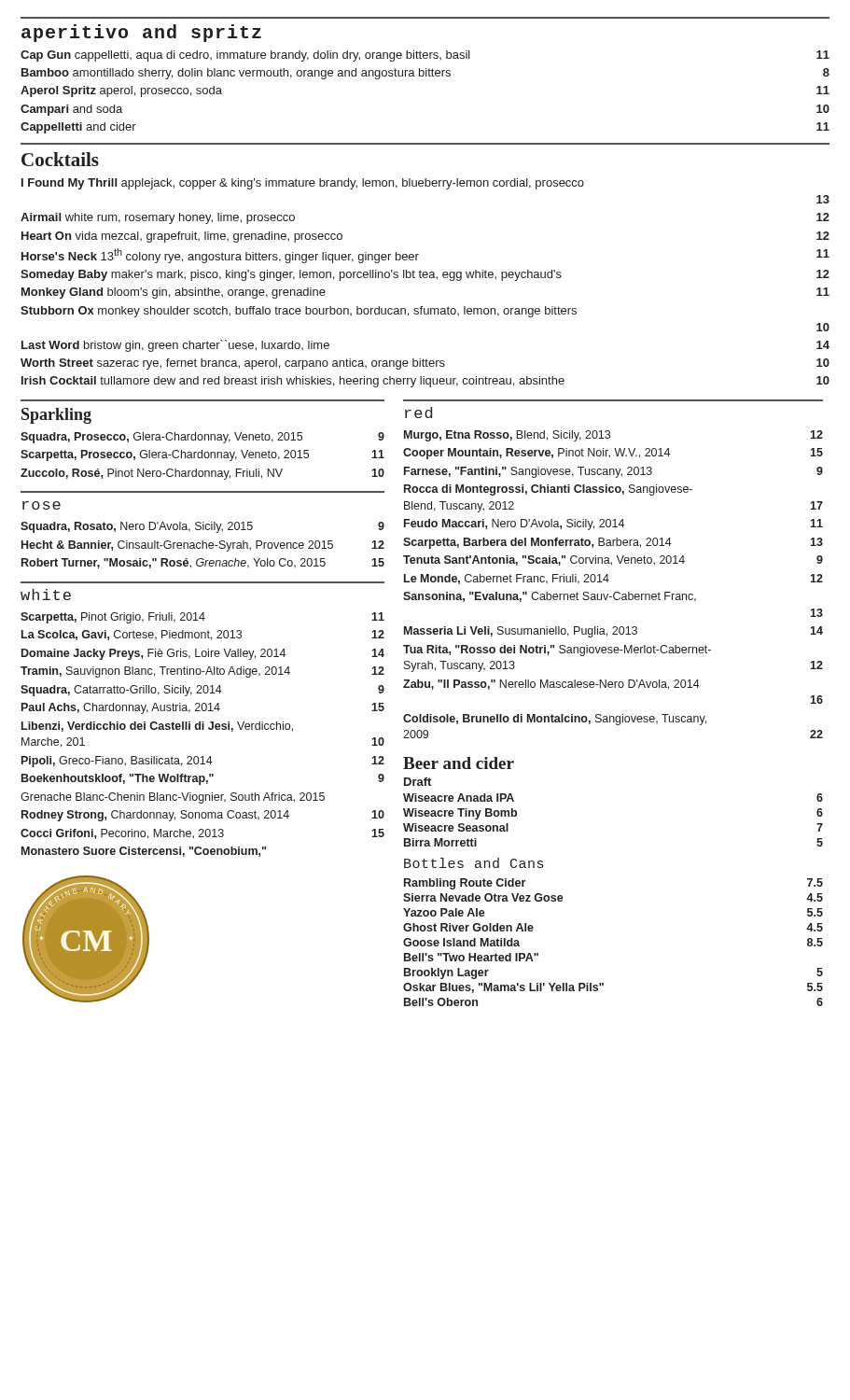Find "Birra Morretti5" on this page
This screenshot has width=850, height=1400.
tap(442, 842)
